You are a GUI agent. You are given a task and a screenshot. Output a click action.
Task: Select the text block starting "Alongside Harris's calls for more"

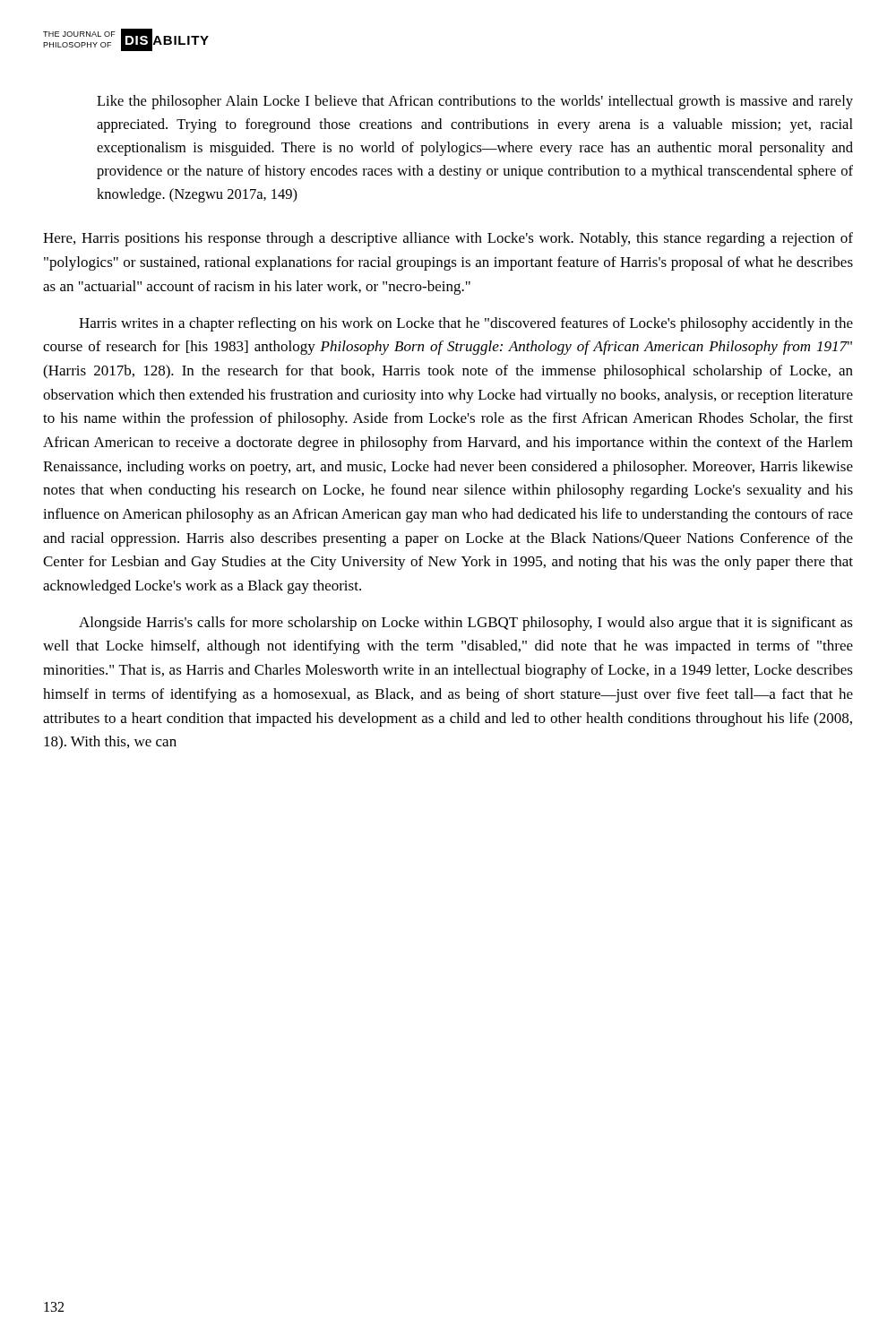click(x=448, y=682)
